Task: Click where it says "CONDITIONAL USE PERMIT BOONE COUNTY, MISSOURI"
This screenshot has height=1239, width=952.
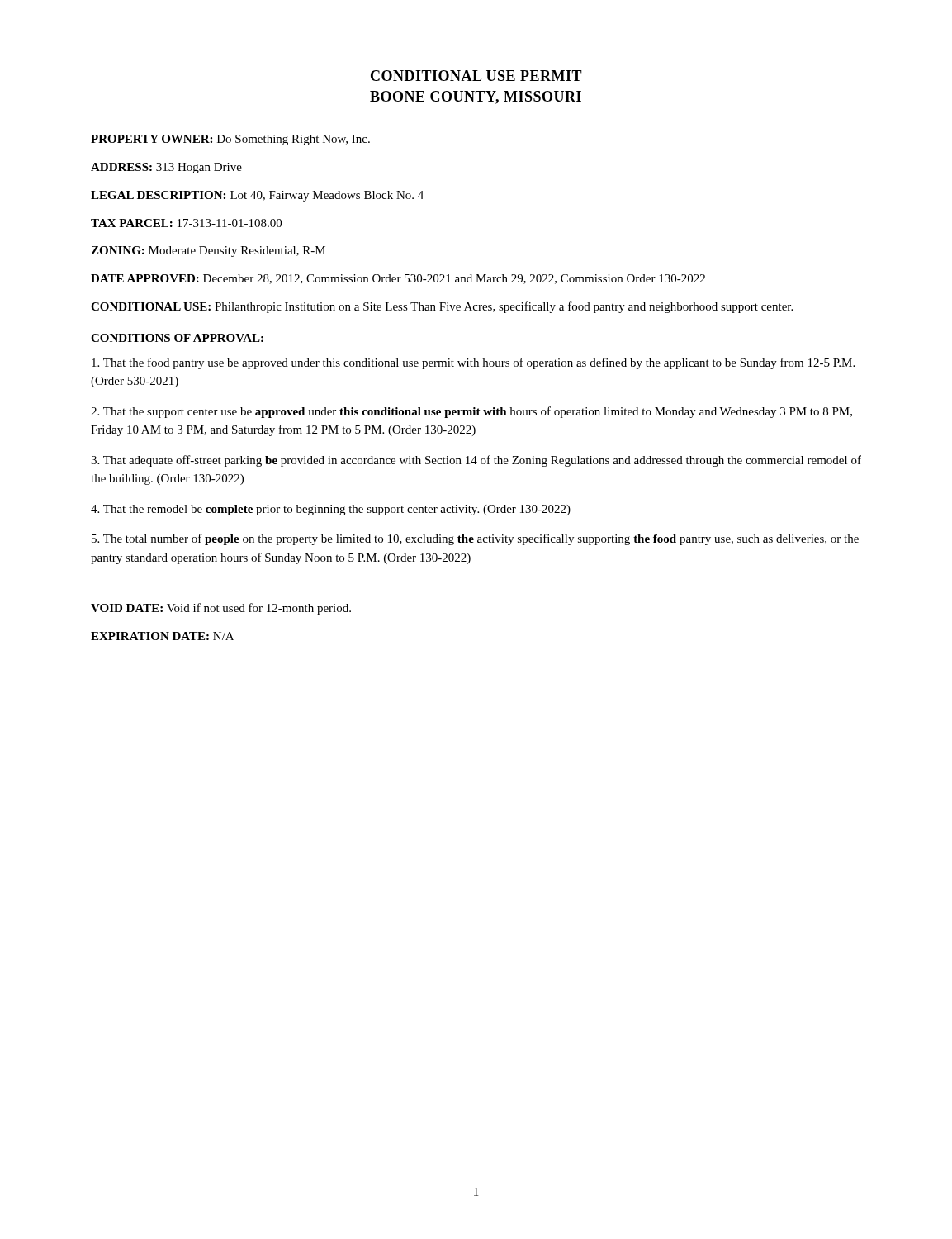Action: pos(476,87)
